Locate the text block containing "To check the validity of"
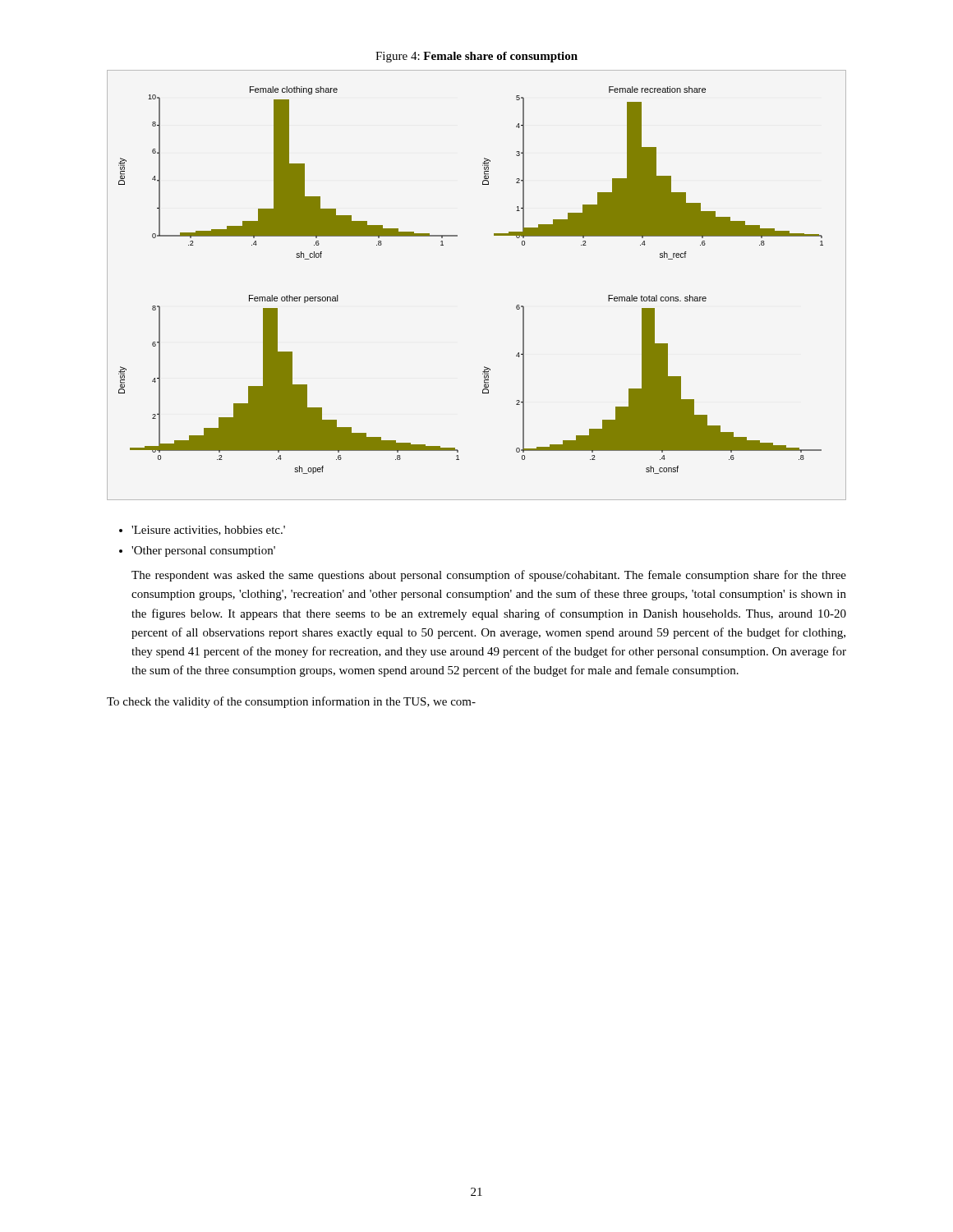This screenshot has width=953, height=1232. pos(291,701)
